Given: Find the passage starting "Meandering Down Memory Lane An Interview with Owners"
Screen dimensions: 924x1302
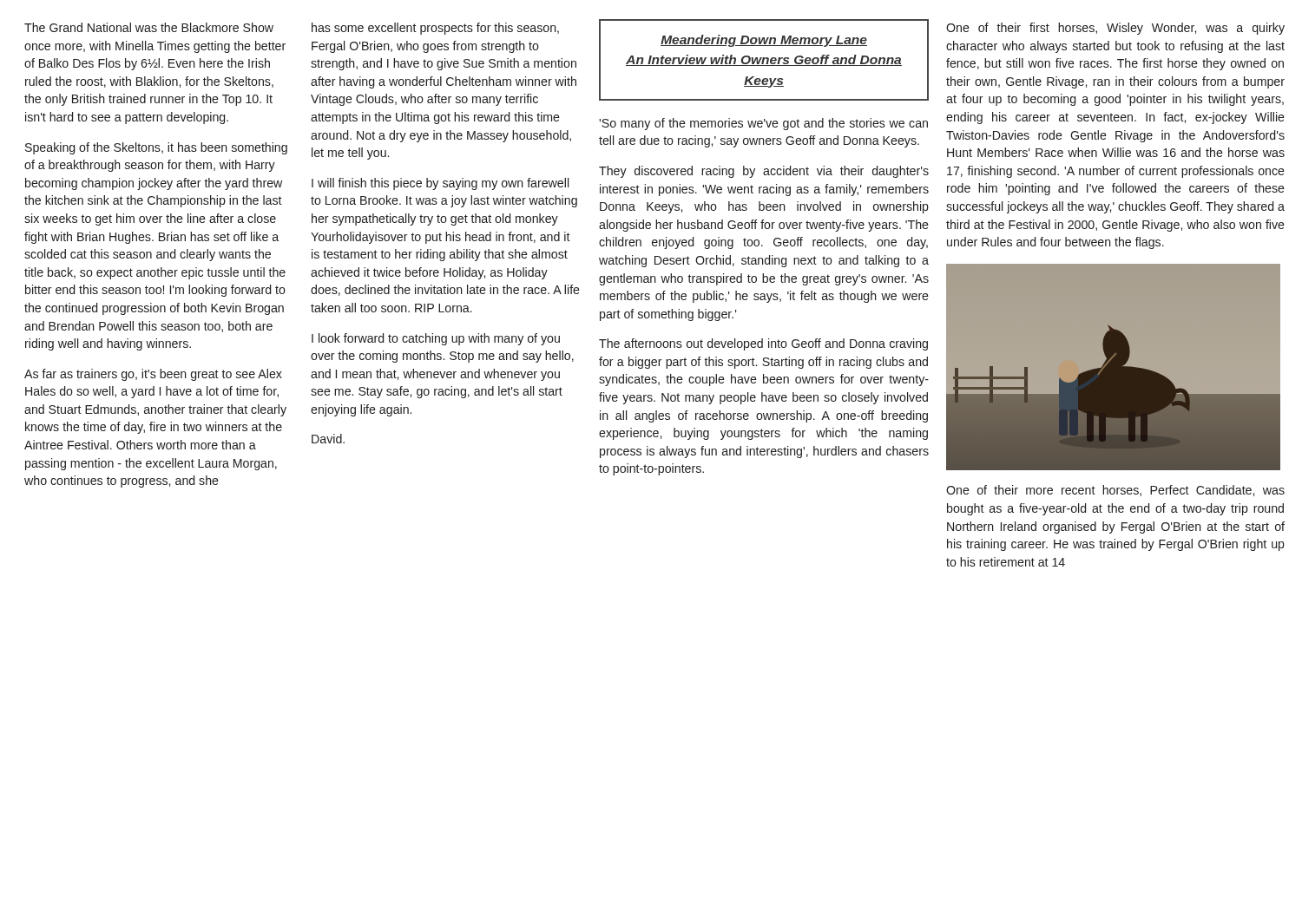Looking at the screenshot, I should pyautogui.click(x=764, y=60).
